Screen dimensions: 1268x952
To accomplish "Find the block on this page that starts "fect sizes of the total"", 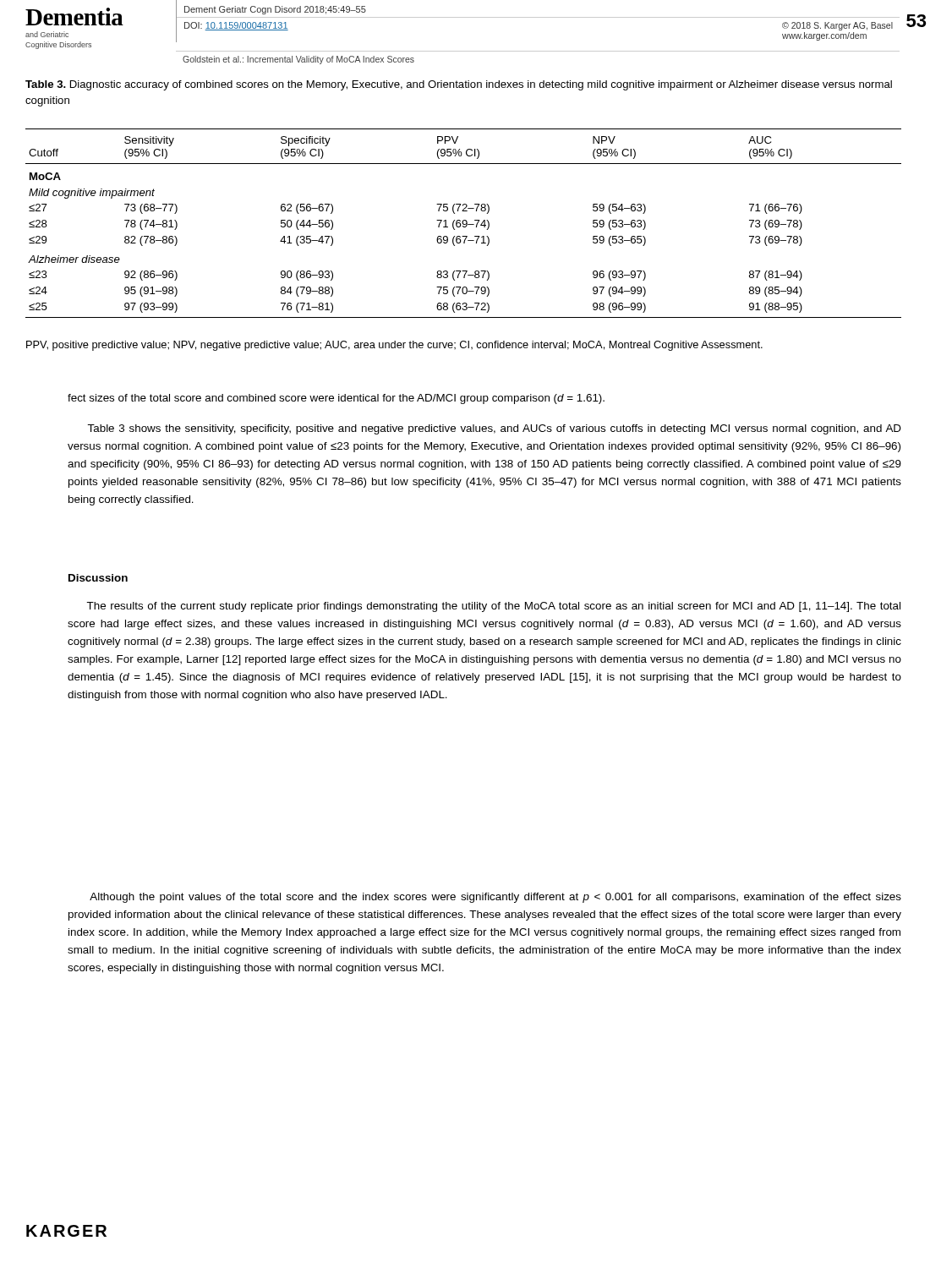I will 336,398.
